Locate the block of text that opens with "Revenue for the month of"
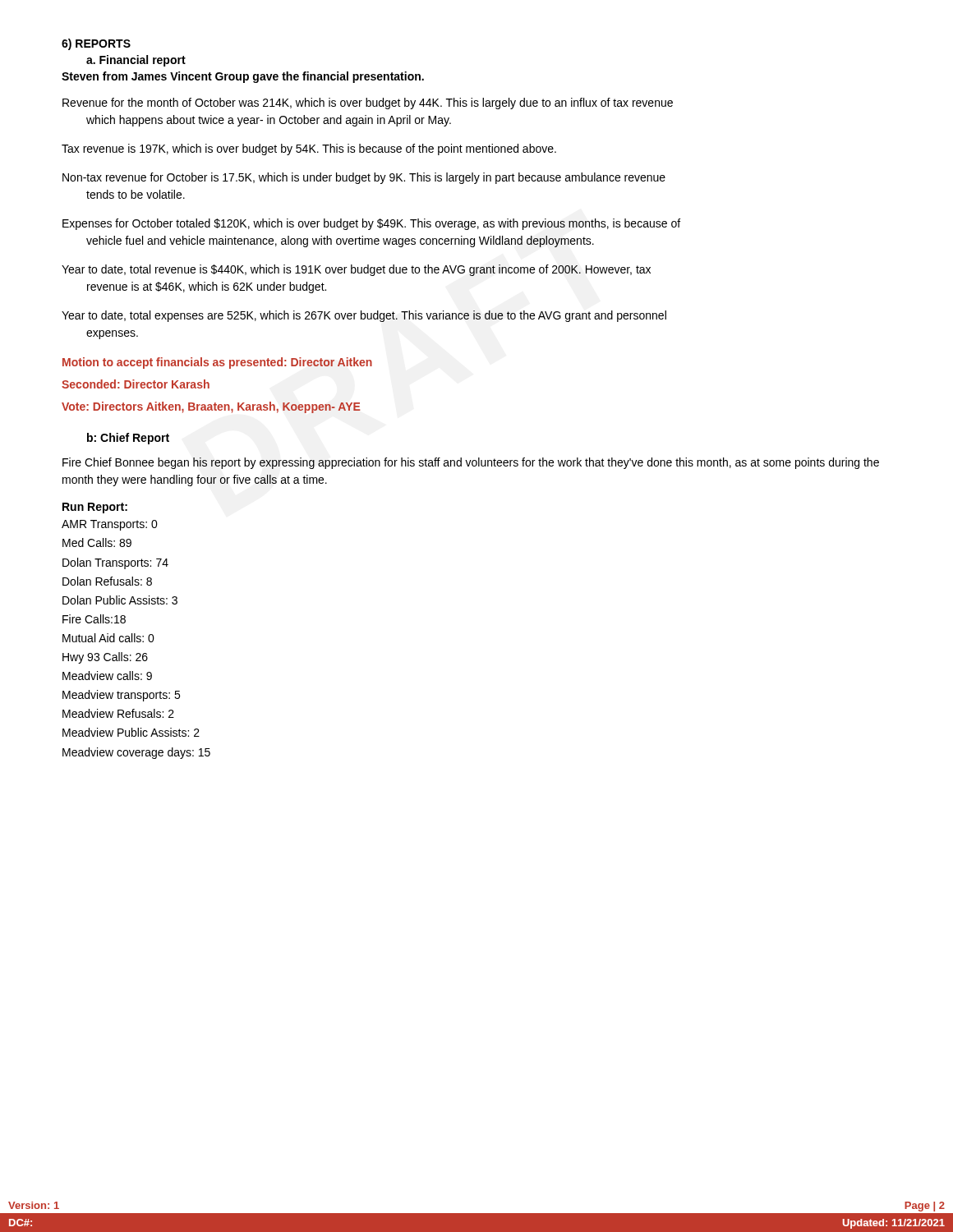This screenshot has height=1232, width=953. (476, 113)
